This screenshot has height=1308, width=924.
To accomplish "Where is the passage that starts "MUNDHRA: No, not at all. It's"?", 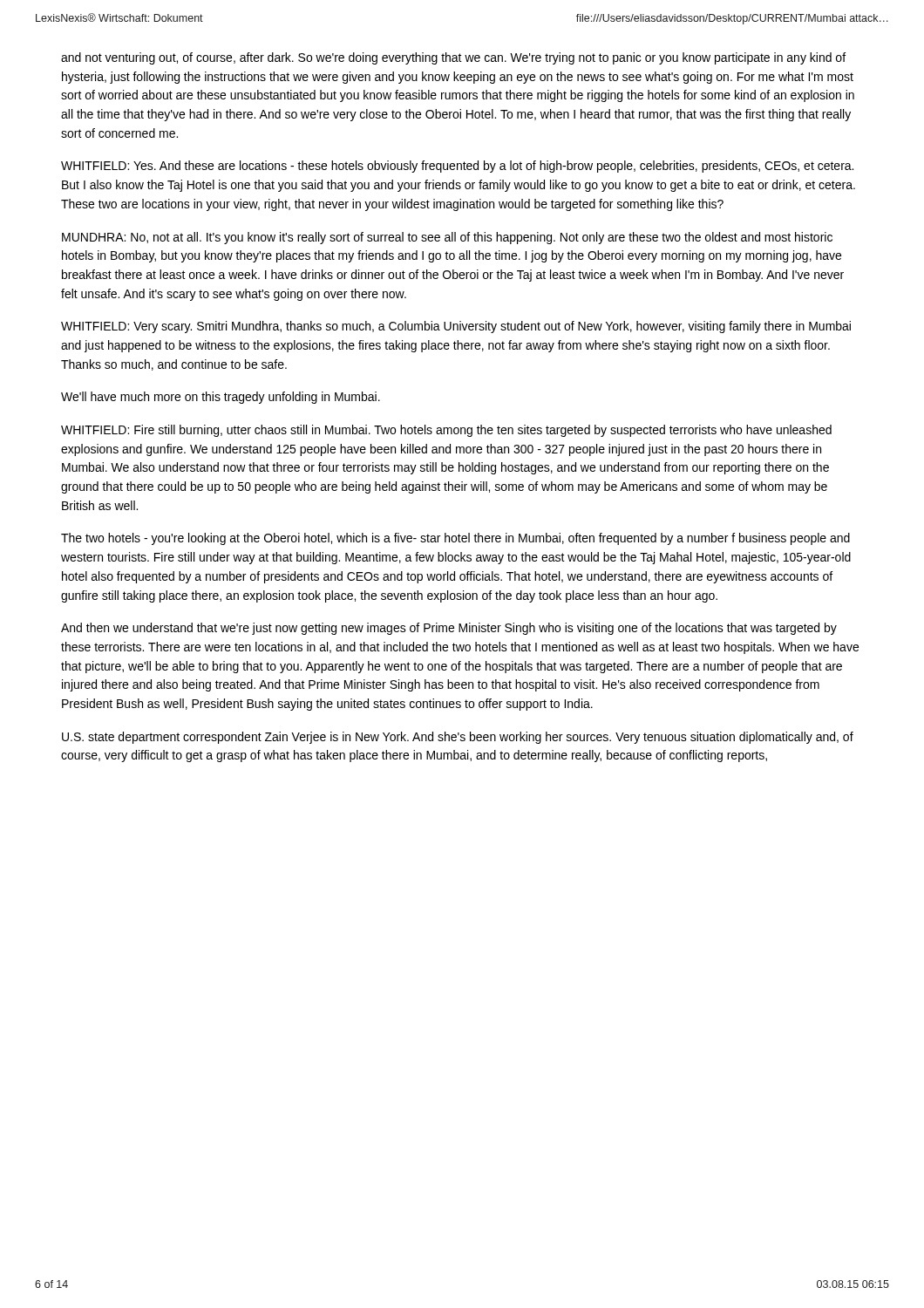I will tap(452, 265).
